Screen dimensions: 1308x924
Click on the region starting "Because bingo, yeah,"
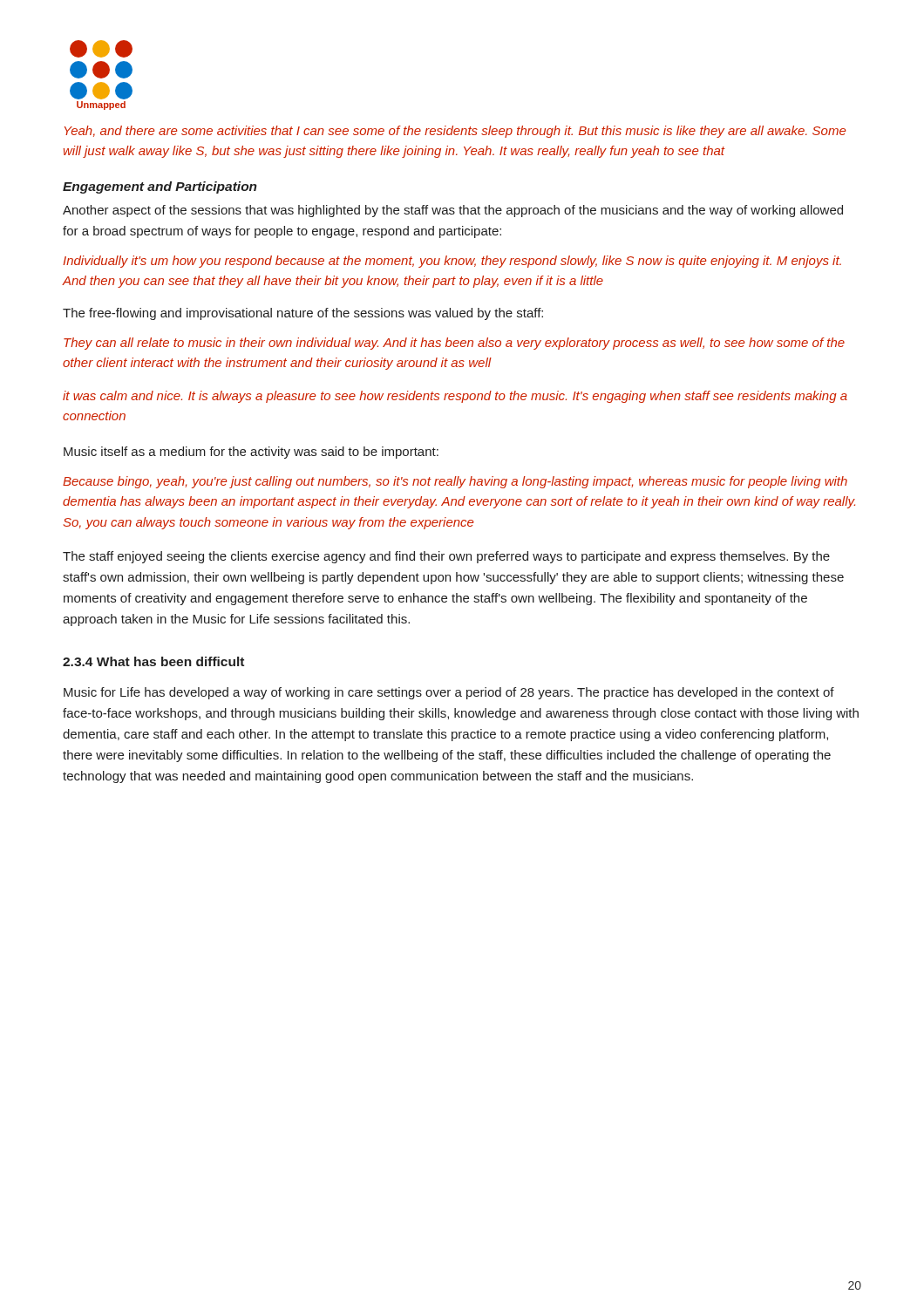click(x=460, y=501)
